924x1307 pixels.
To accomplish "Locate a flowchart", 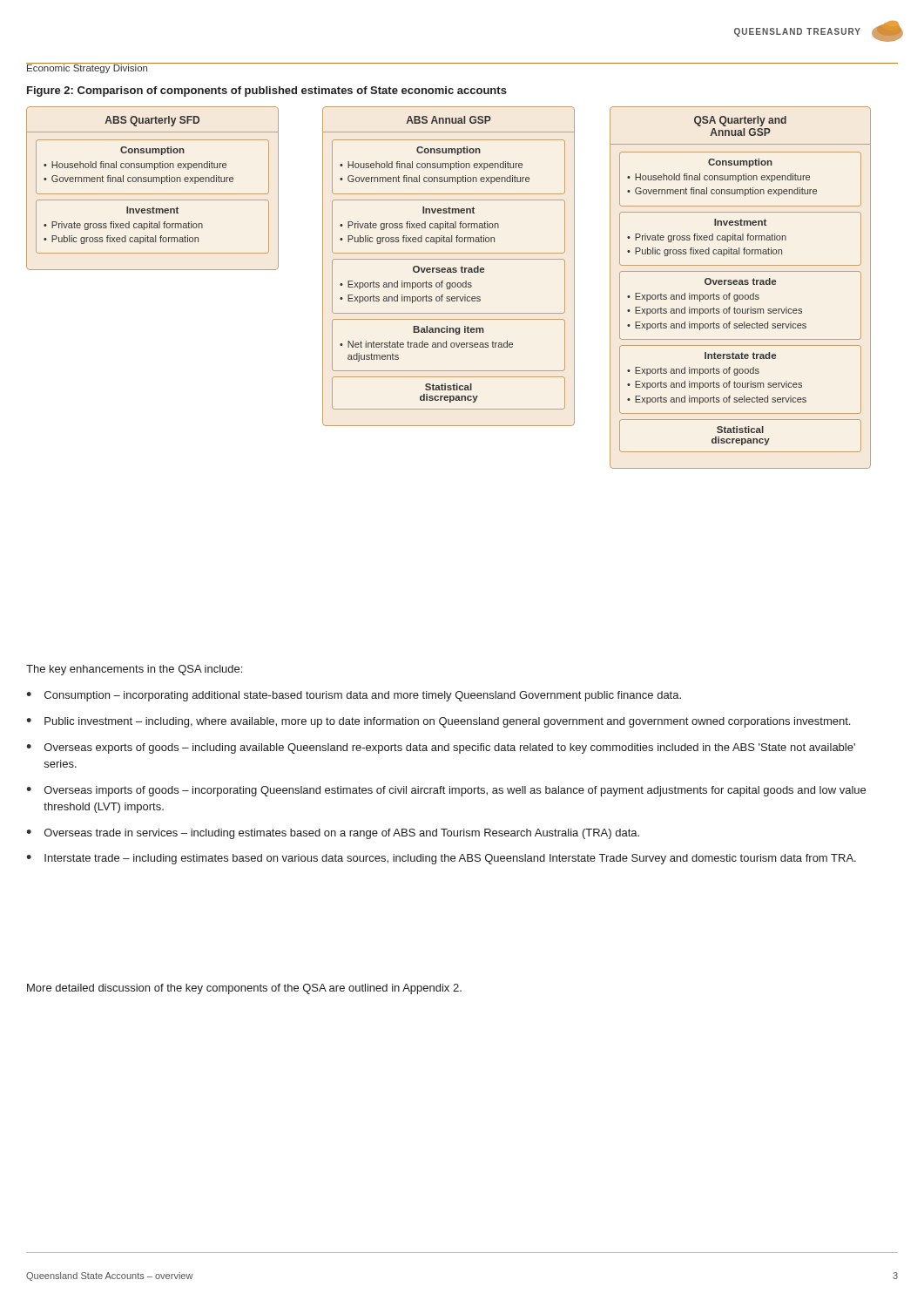I will pos(457,376).
